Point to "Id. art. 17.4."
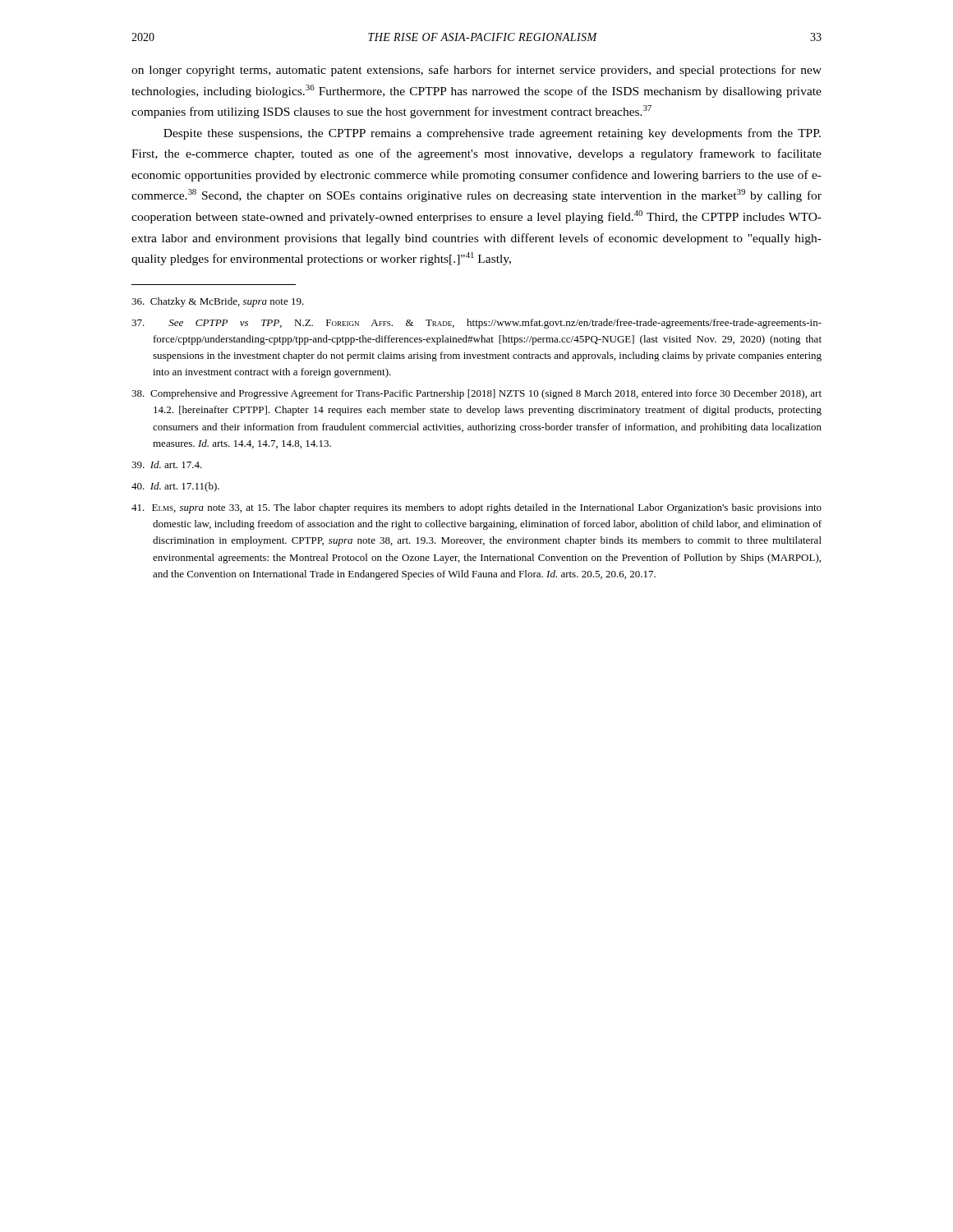Image resolution: width=953 pixels, height=1232 pixels. (167, 464)
